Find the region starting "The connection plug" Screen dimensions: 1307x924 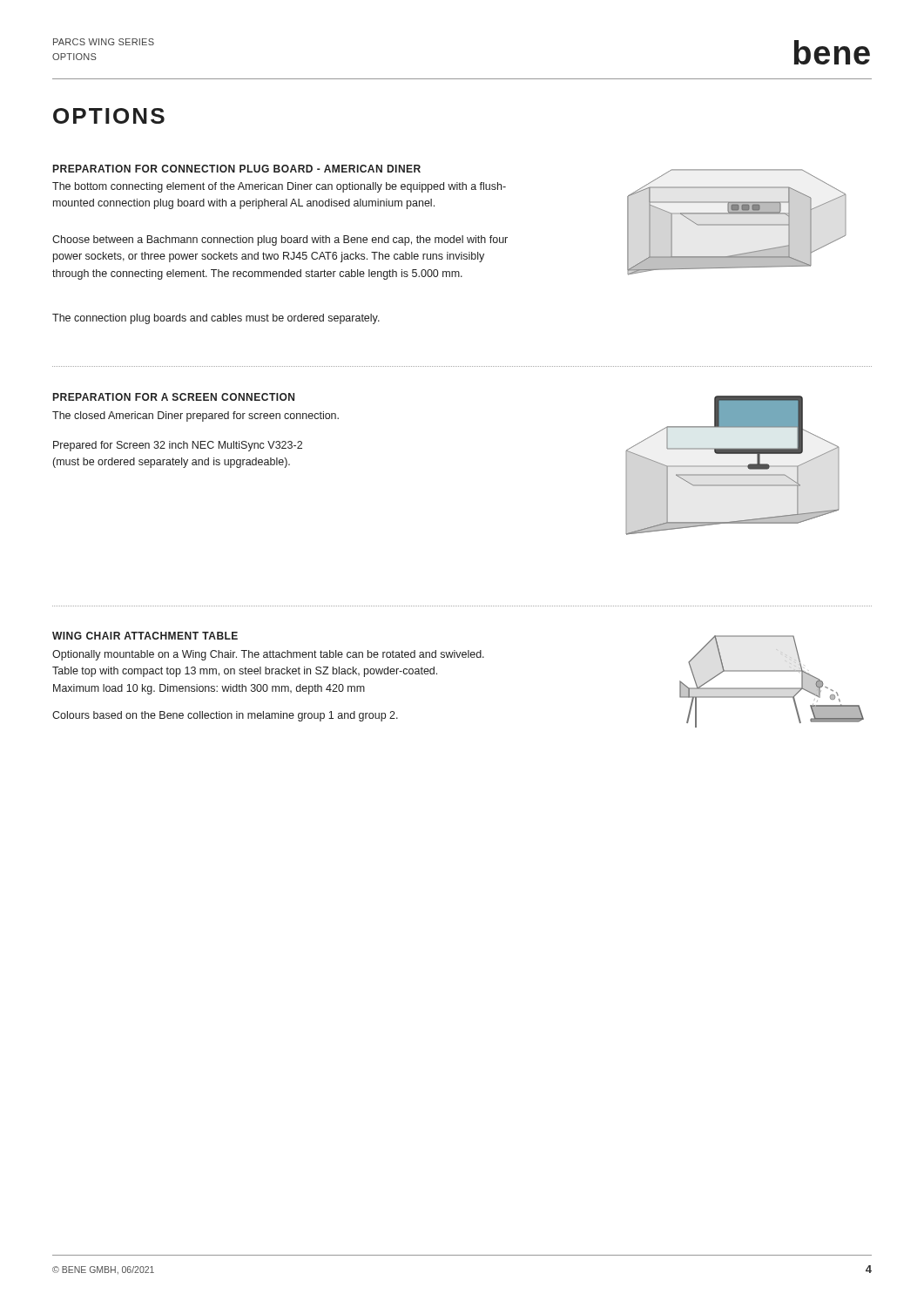(216, 318)
